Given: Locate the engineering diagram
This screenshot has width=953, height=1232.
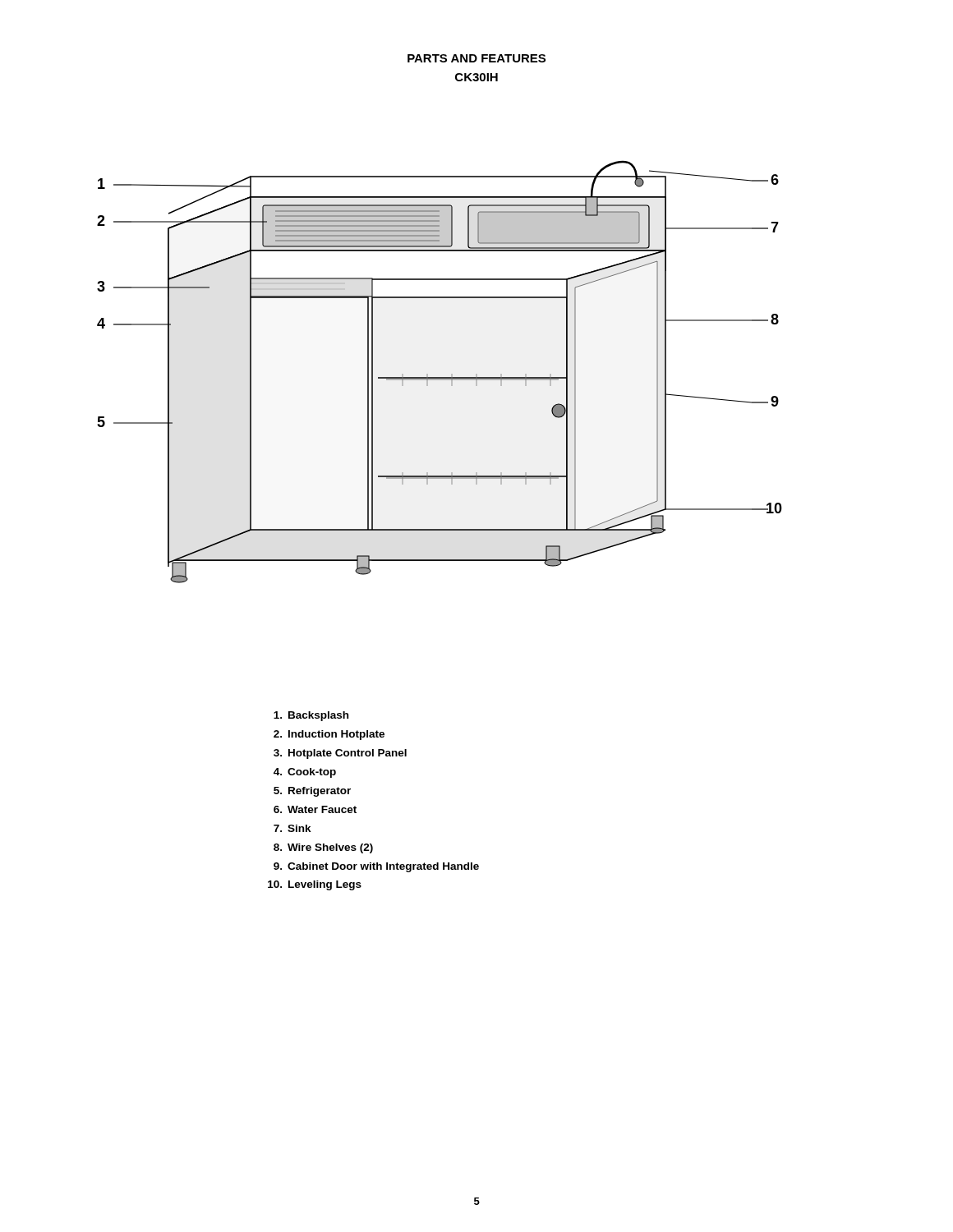Looking at the screenshot, I should [x=476, y=386].
